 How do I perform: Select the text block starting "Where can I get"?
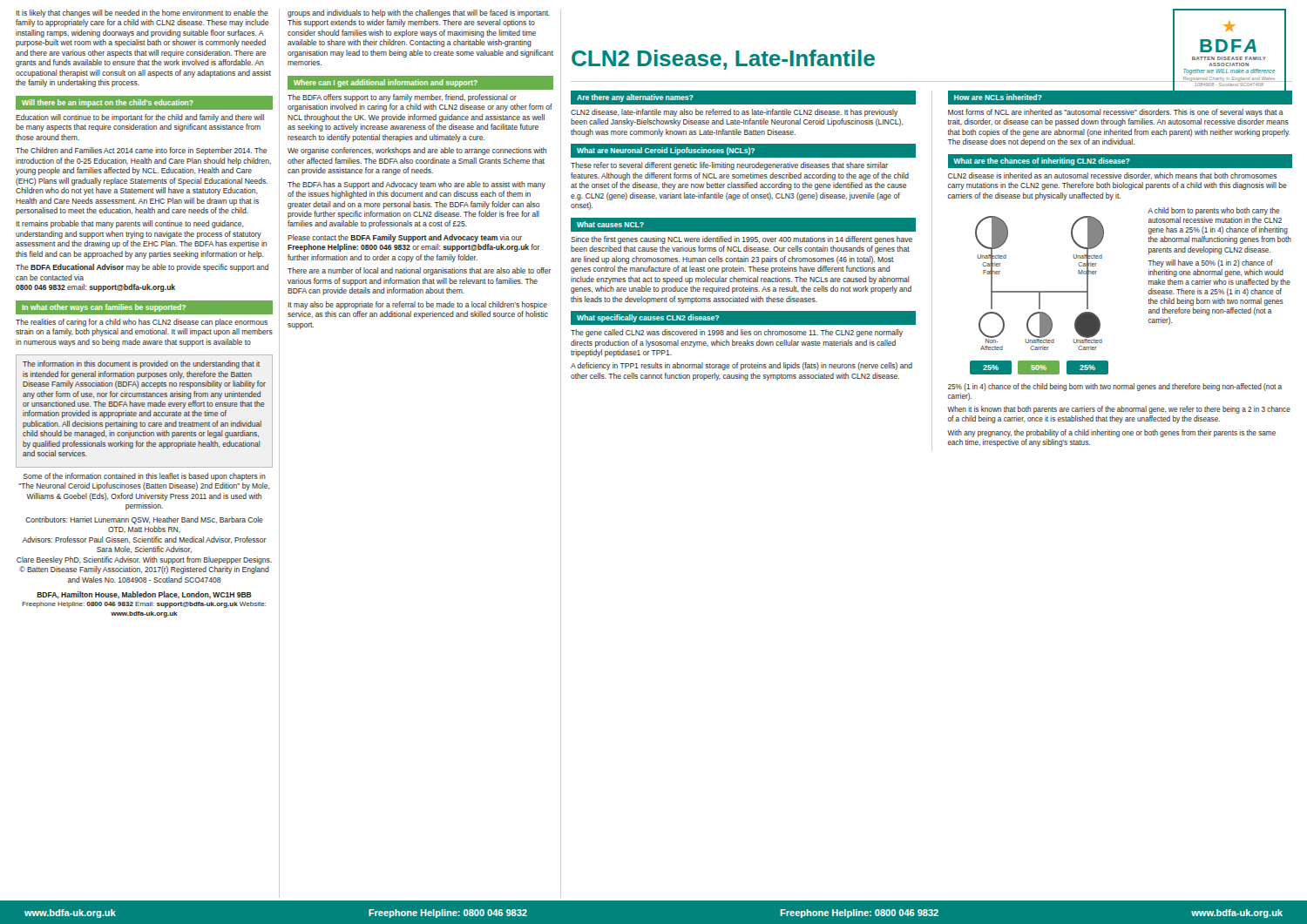pyautogui.click(x=386, y=83)
